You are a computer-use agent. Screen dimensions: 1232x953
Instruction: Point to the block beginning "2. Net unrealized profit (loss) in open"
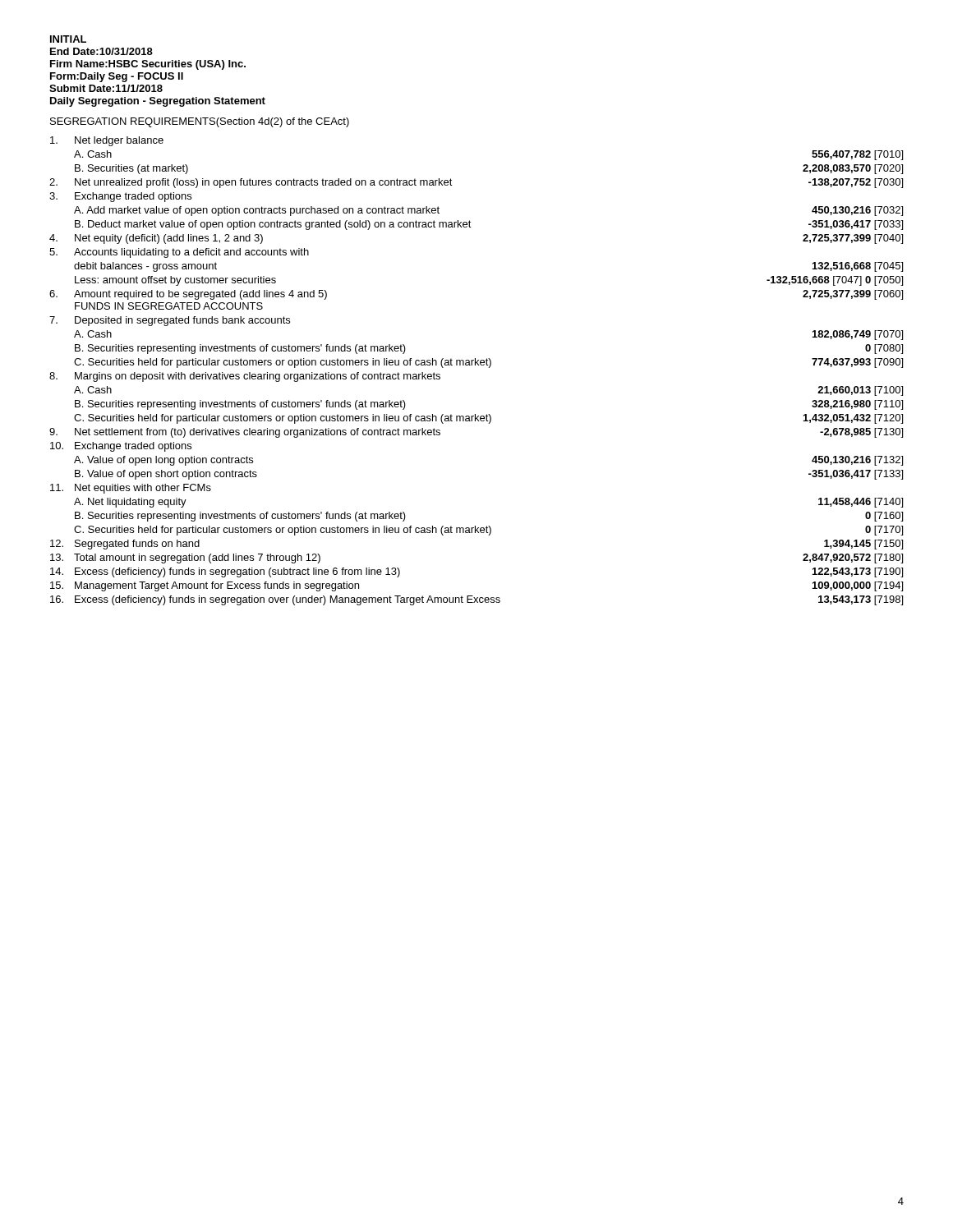[262, 183]
